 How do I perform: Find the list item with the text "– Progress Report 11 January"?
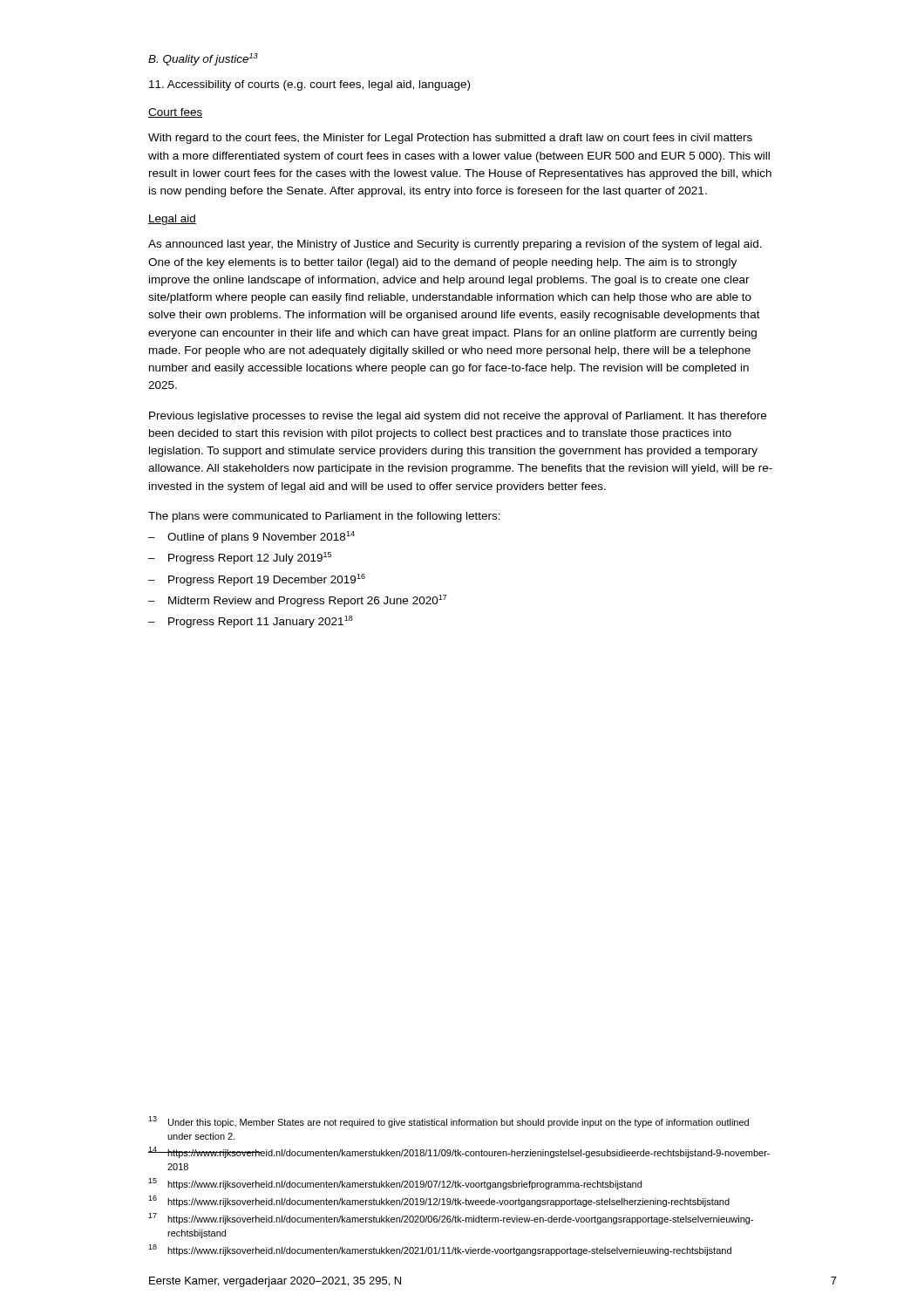(x=250, y=622)
